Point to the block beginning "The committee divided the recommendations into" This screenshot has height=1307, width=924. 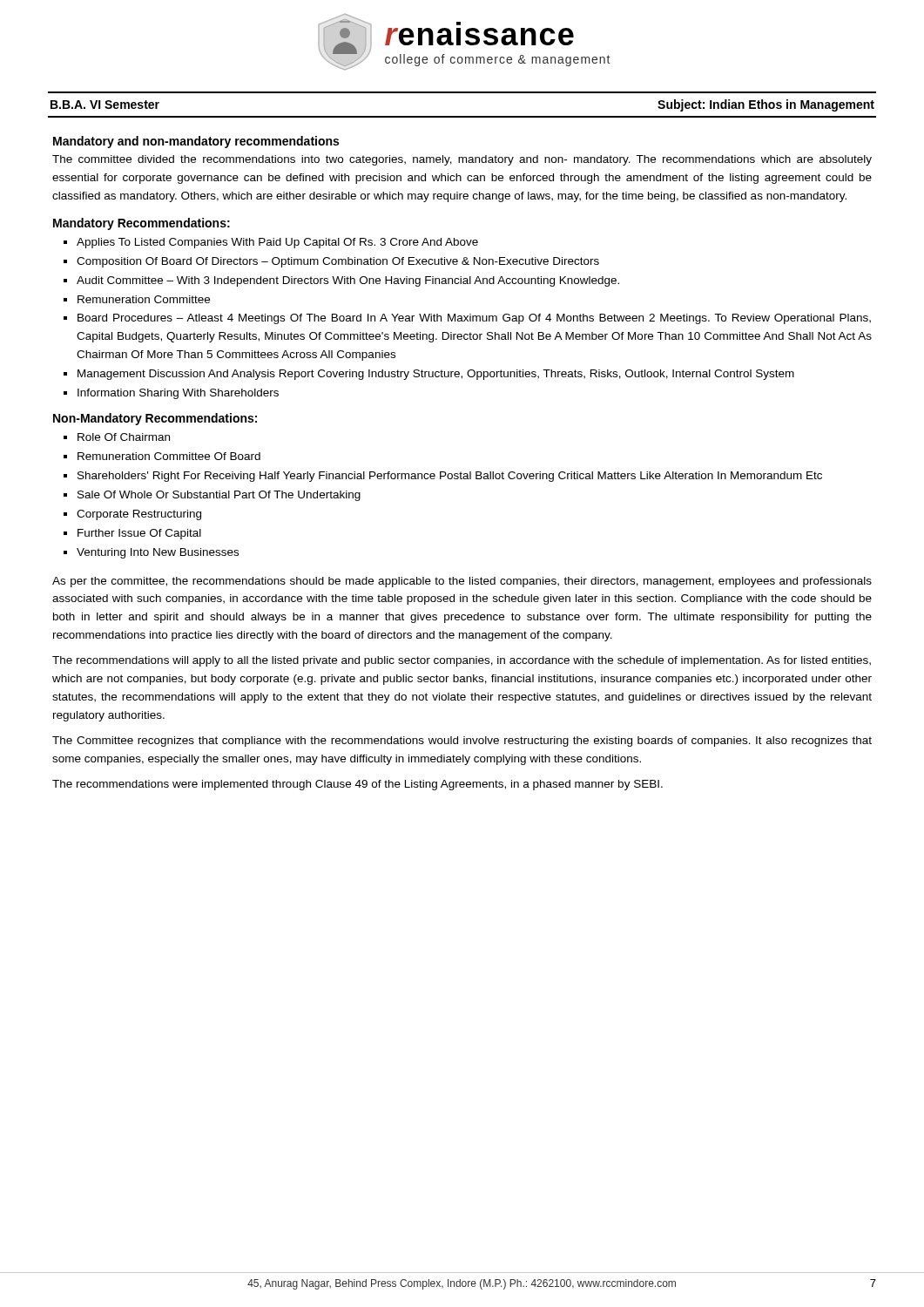[x=462, y=177]
